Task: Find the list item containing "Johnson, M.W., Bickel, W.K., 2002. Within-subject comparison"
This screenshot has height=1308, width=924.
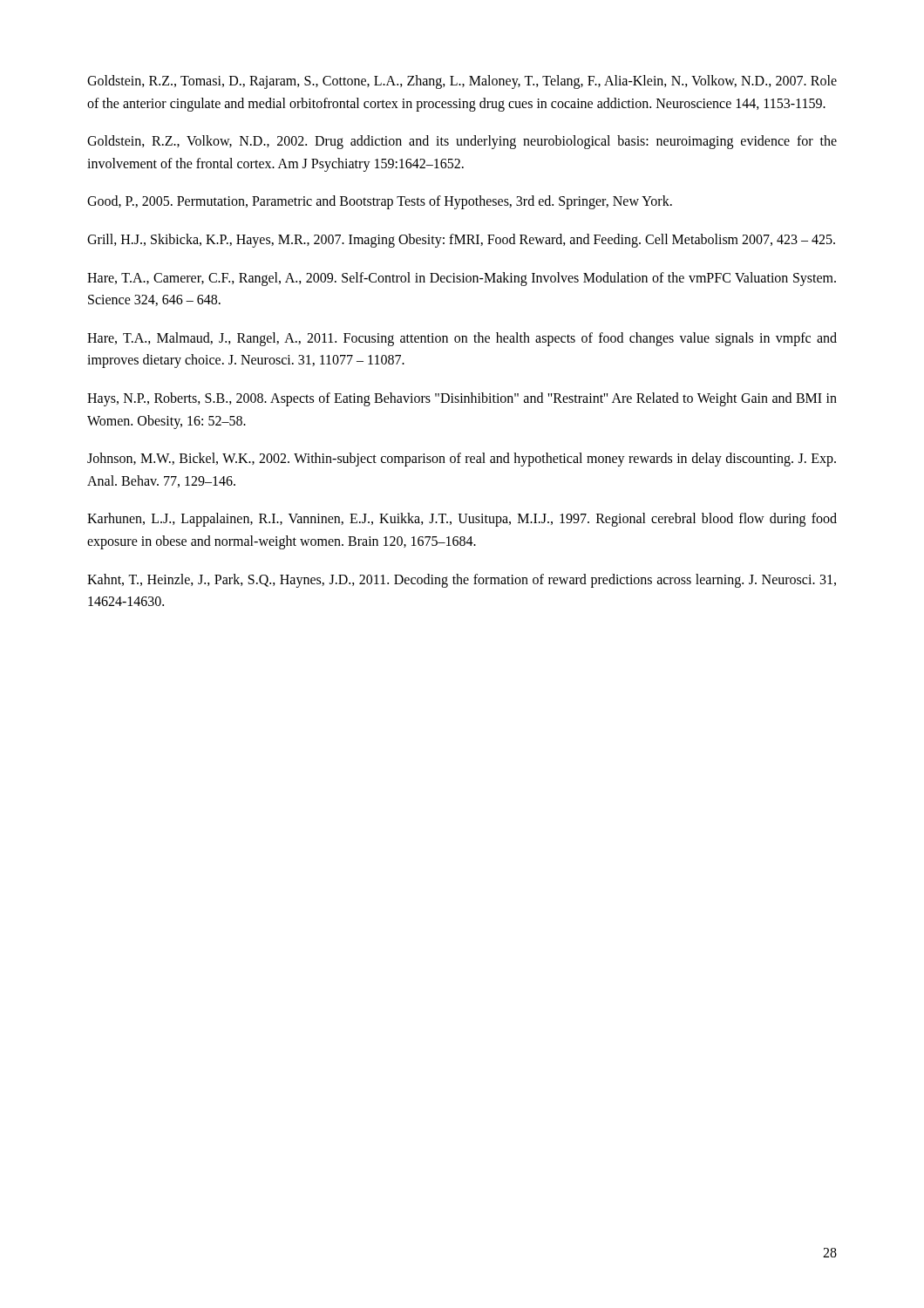Action: coord(462,470)
